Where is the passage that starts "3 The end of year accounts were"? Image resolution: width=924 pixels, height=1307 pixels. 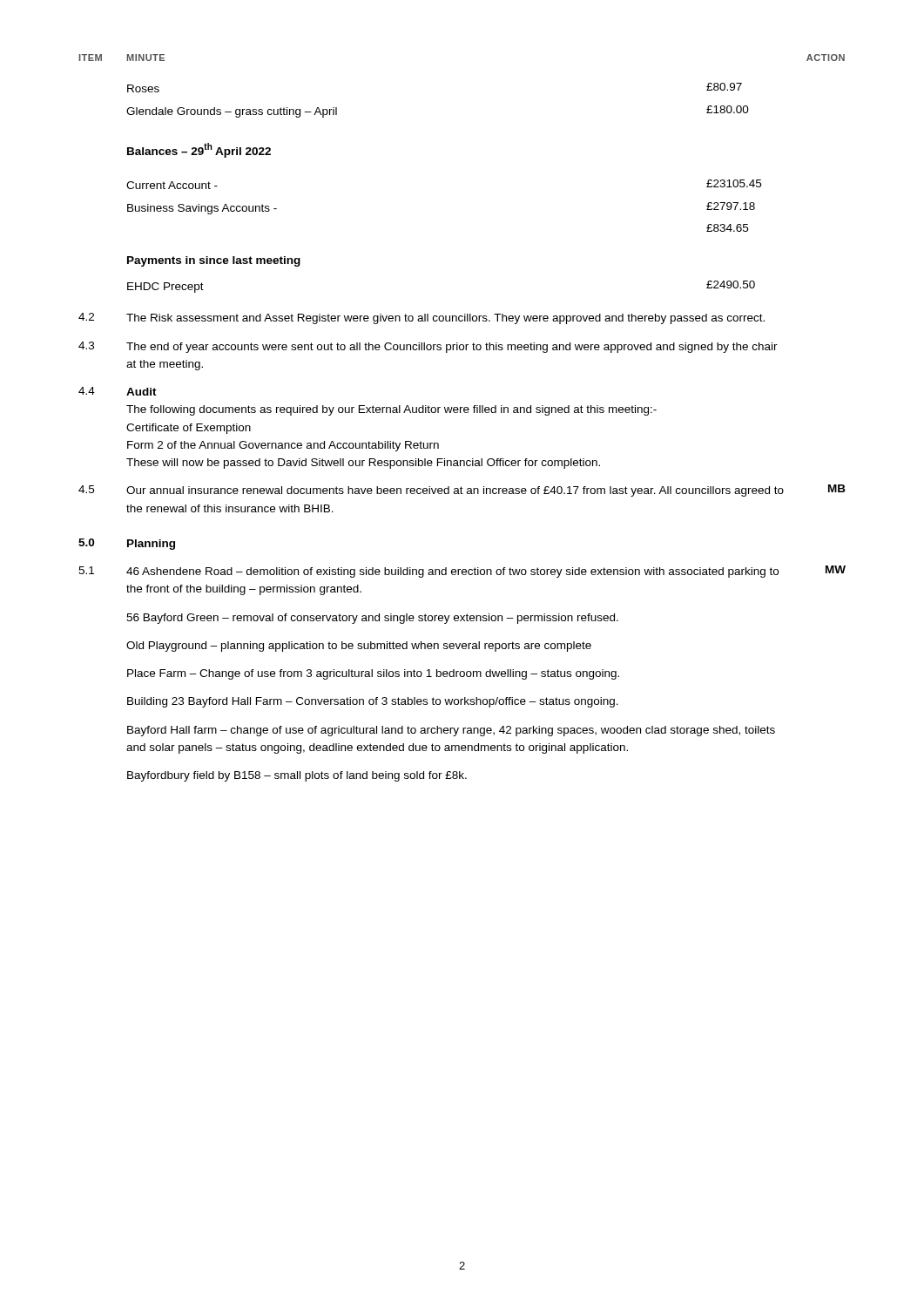pos(462,355)
